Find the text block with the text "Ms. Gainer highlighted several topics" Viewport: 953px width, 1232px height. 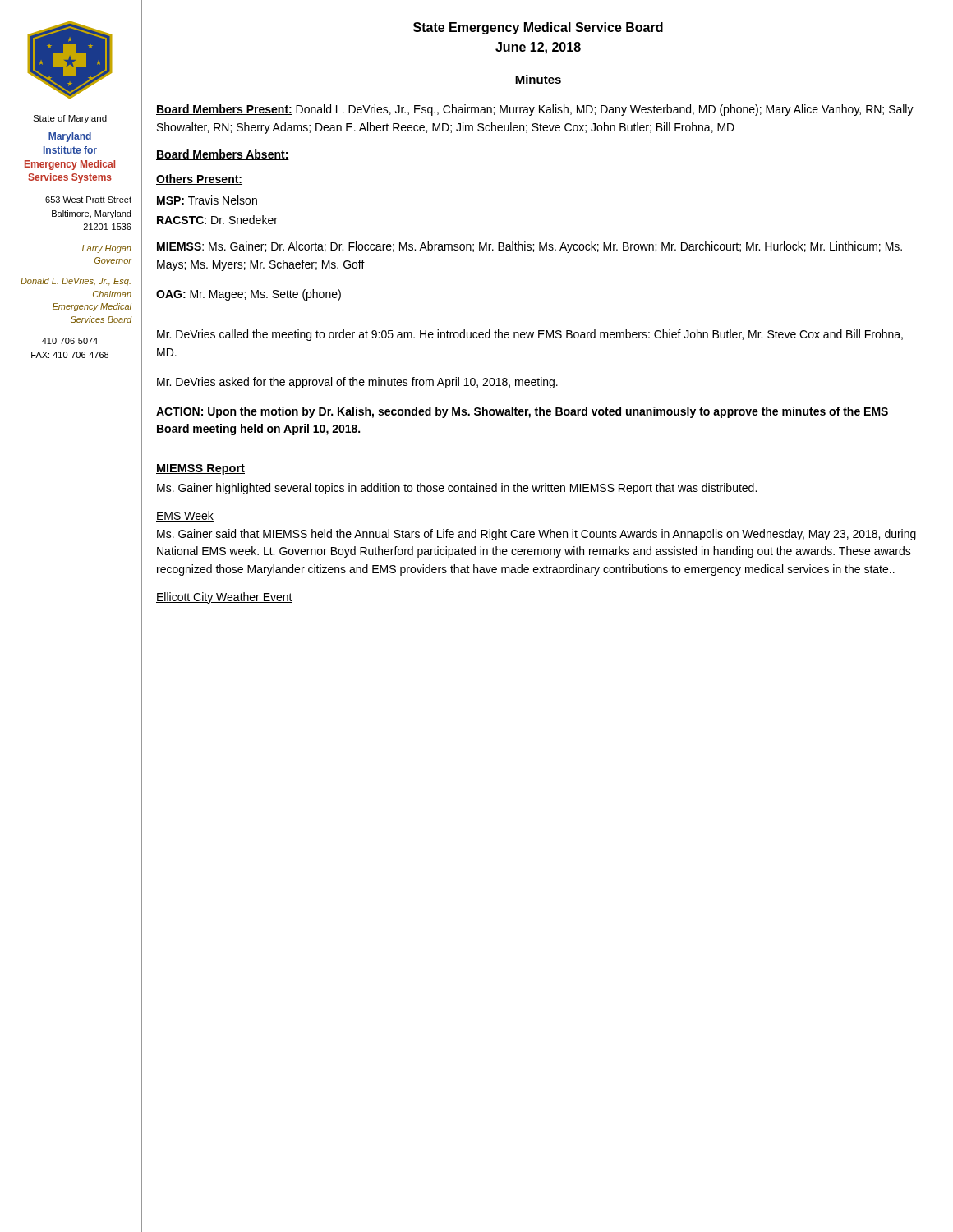pyautogui.click(x=457, y=488)
